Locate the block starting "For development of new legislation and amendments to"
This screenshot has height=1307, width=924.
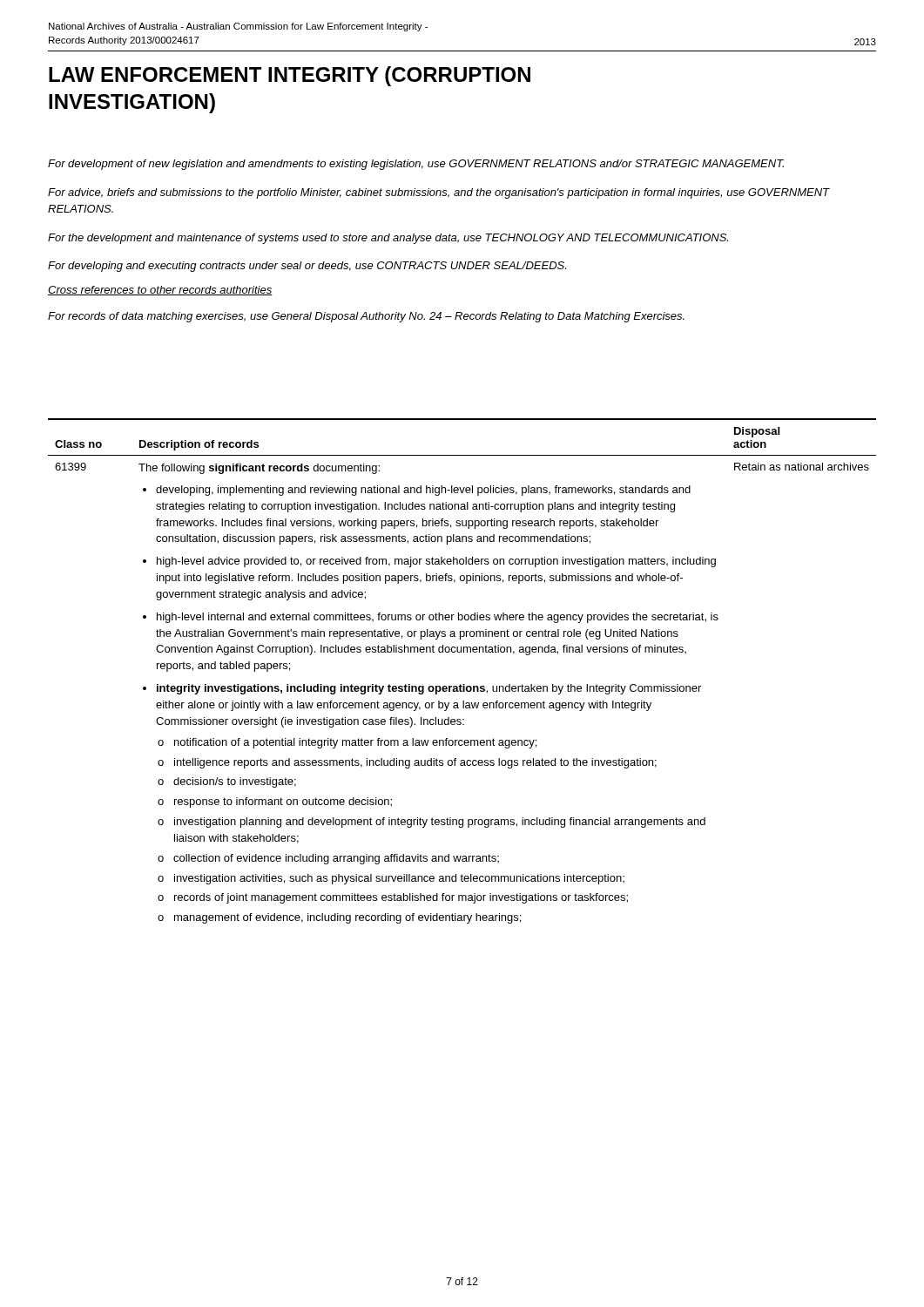pyautogui.click(x=416, y=163)
